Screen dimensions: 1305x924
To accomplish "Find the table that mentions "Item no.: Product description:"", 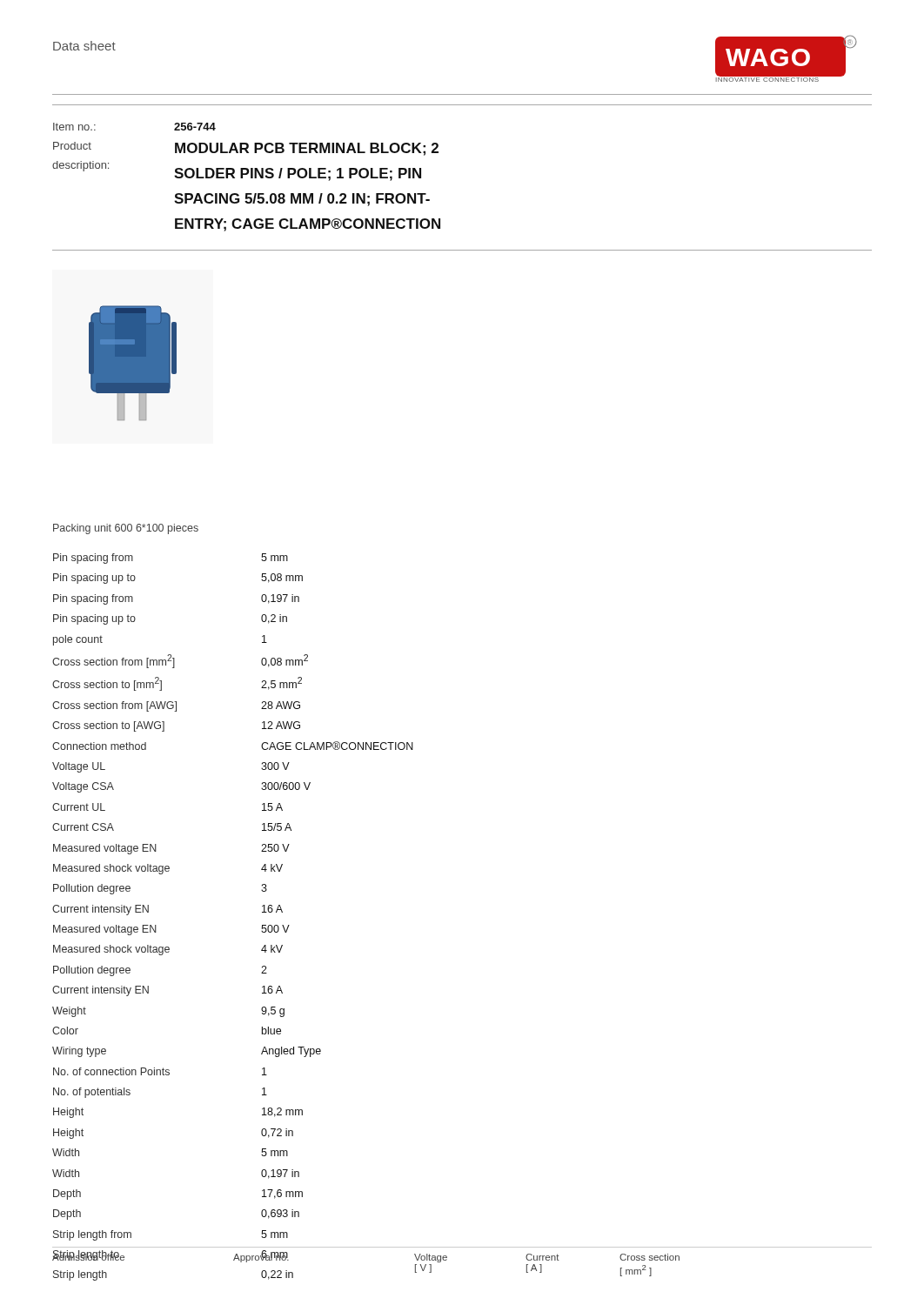I will [x=462, y=177].
